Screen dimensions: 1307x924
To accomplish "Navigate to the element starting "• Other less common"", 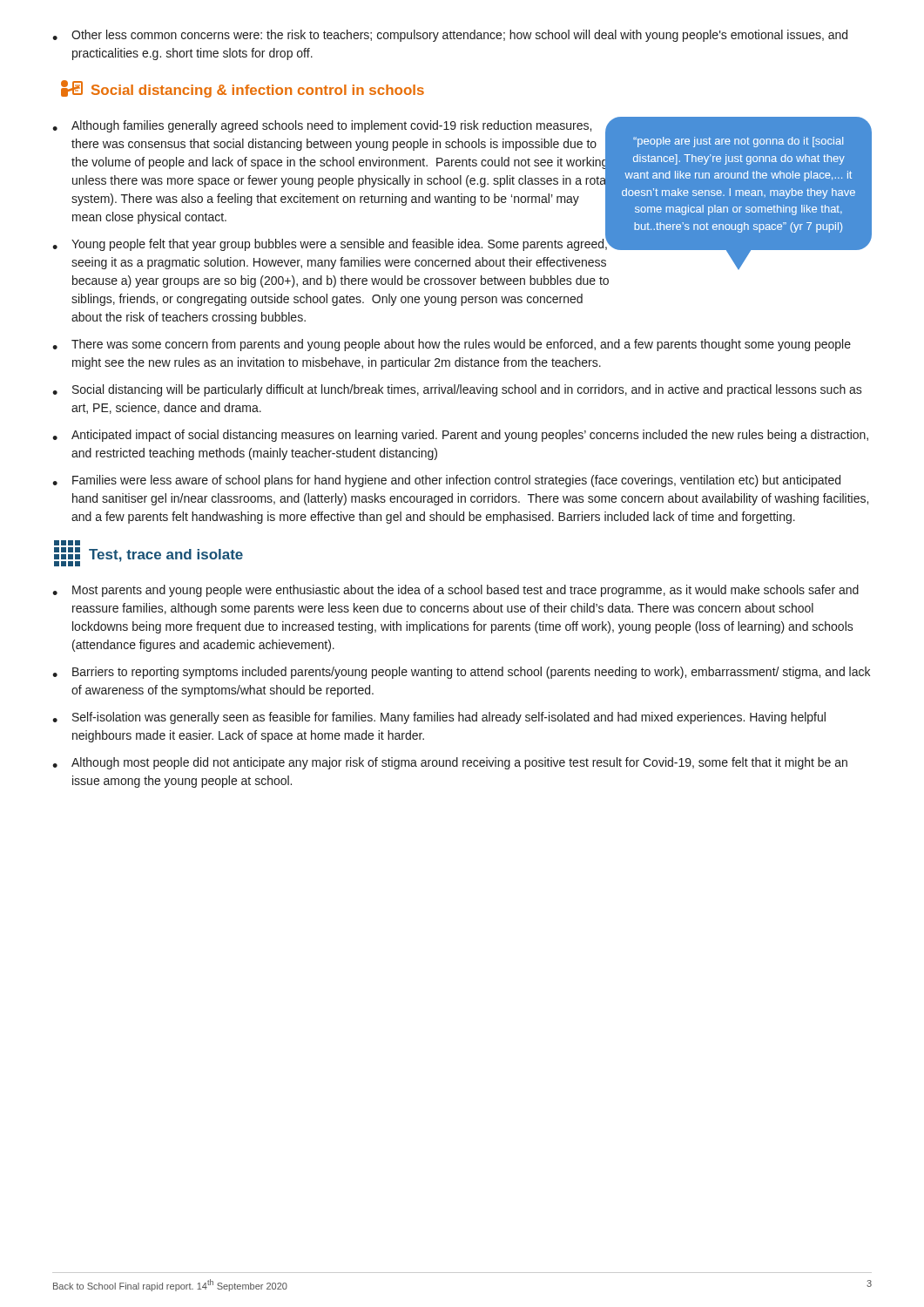I will pos(462,44).
